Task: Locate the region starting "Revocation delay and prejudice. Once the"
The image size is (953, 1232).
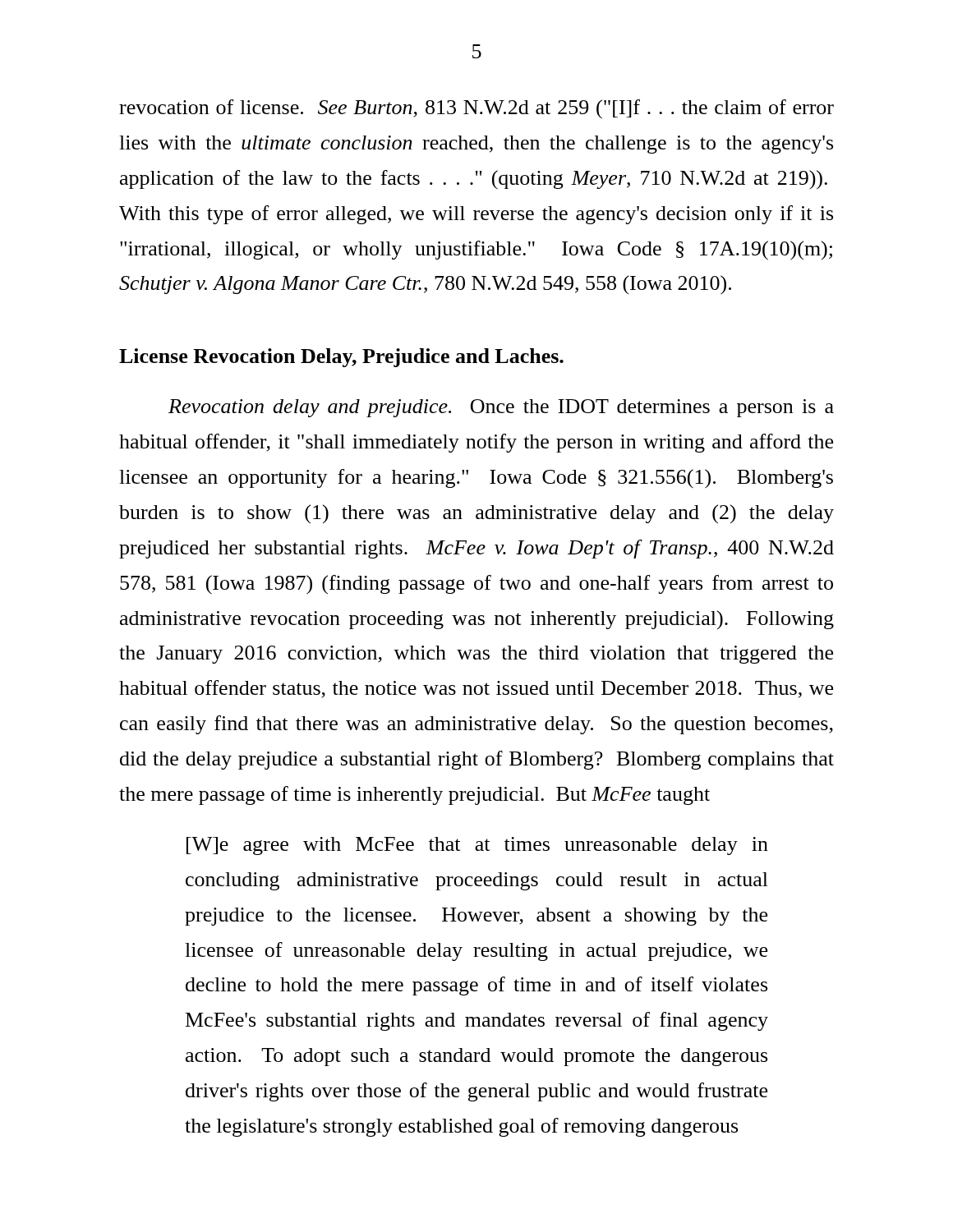Action: click(x=476, y=600)
